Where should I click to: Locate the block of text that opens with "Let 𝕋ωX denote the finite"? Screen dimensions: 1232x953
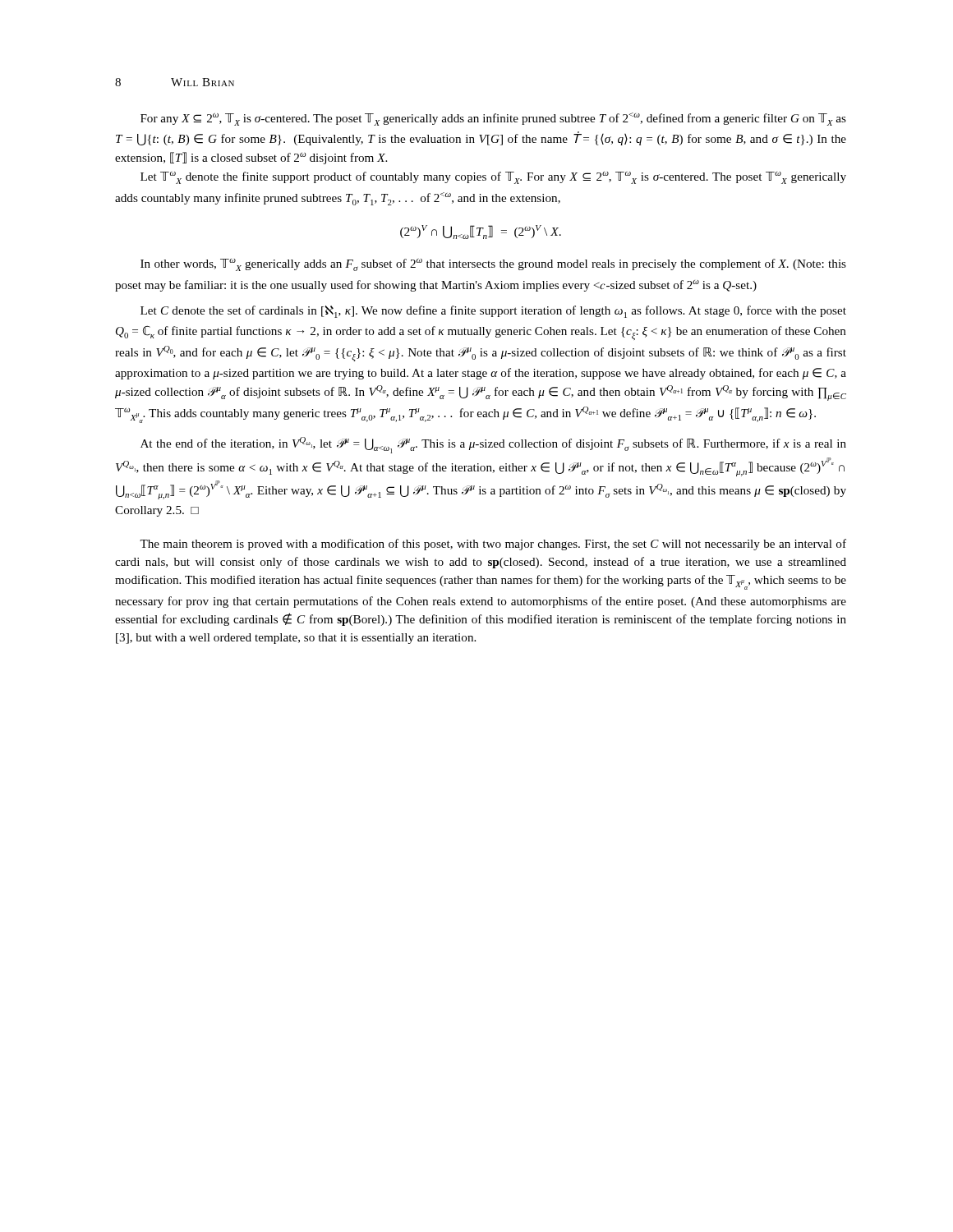[x=481, y=187]
